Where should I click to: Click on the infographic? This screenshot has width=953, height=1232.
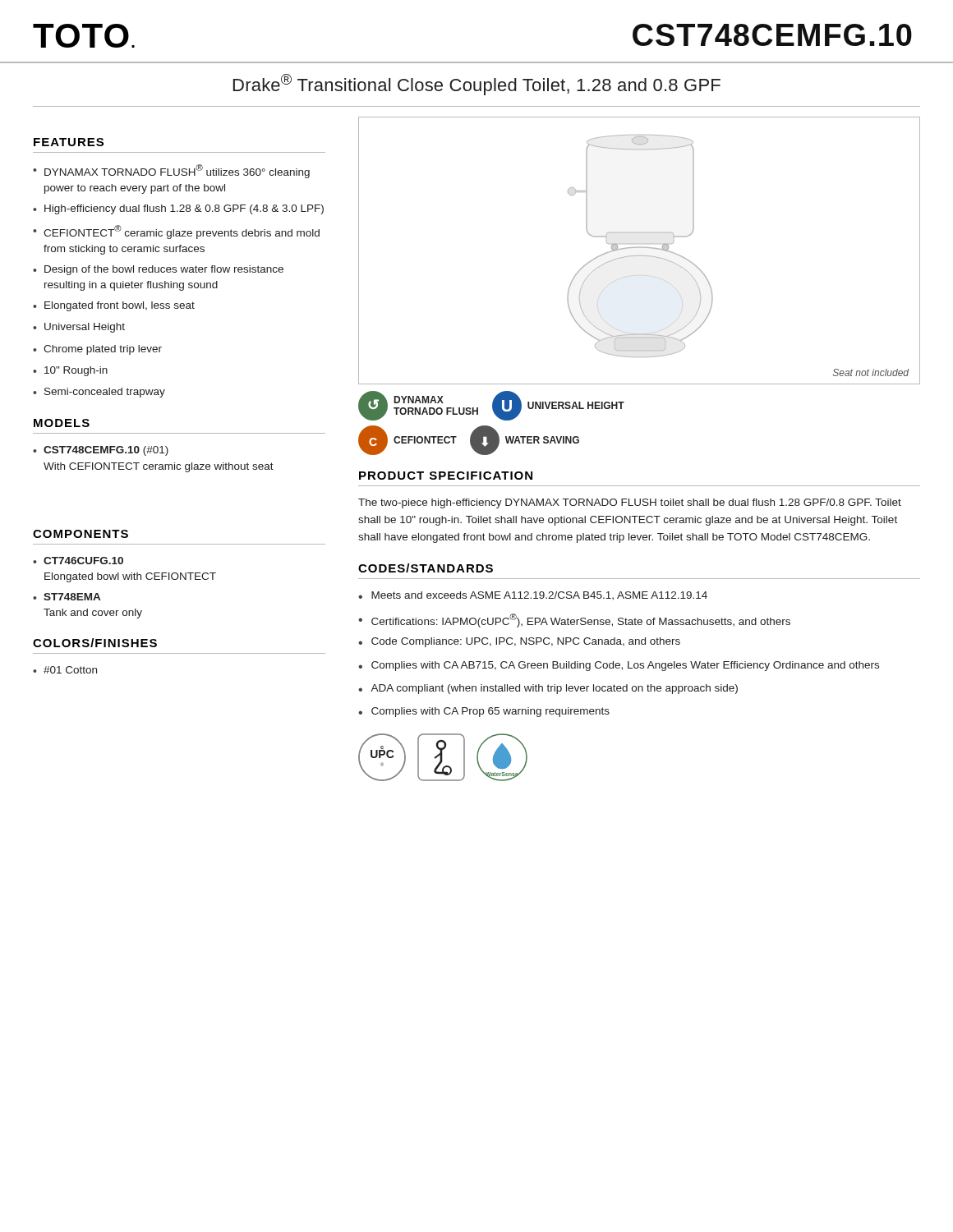point(639,423)
